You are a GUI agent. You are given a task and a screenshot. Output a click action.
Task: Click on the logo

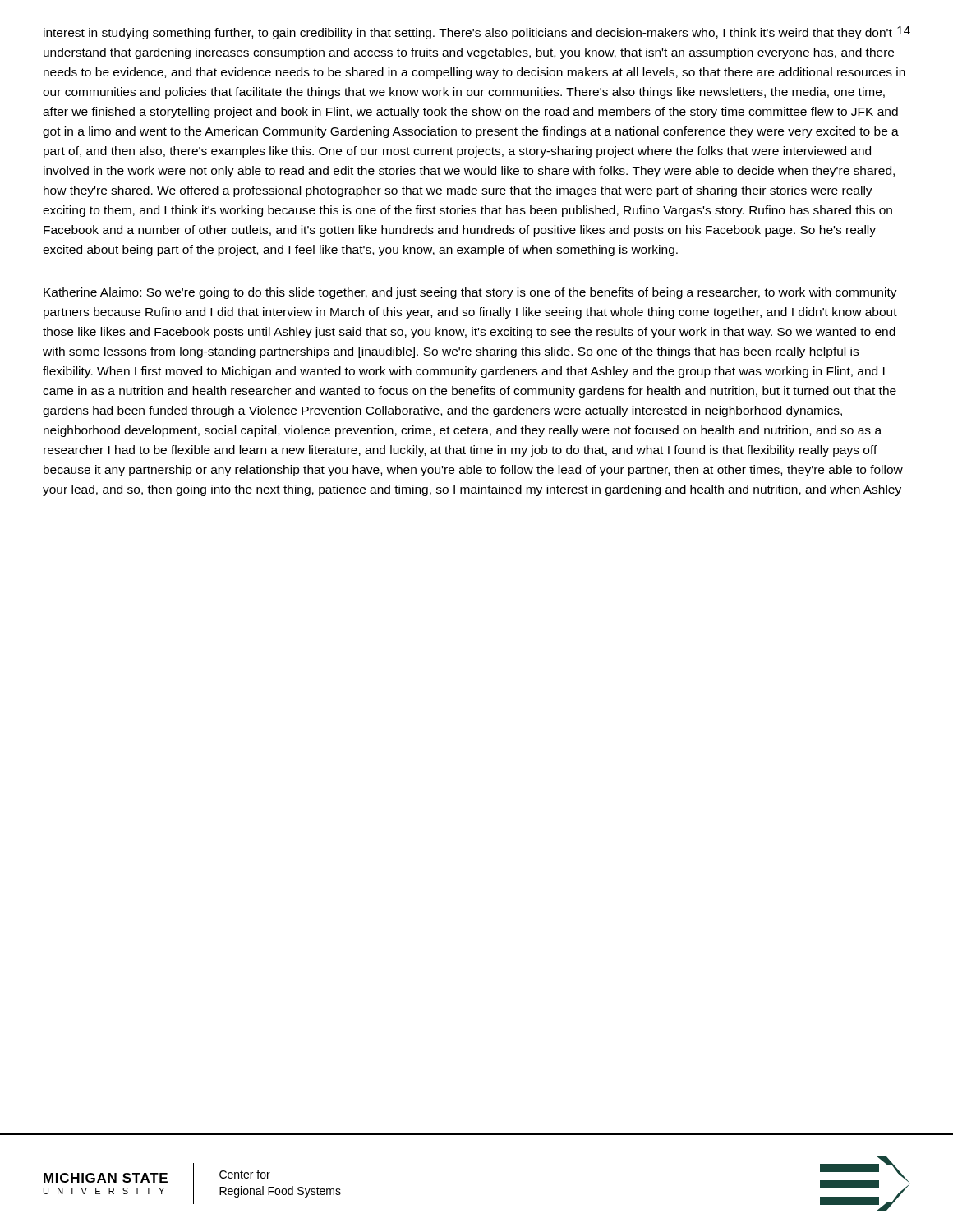click(x=865, y=1184)
